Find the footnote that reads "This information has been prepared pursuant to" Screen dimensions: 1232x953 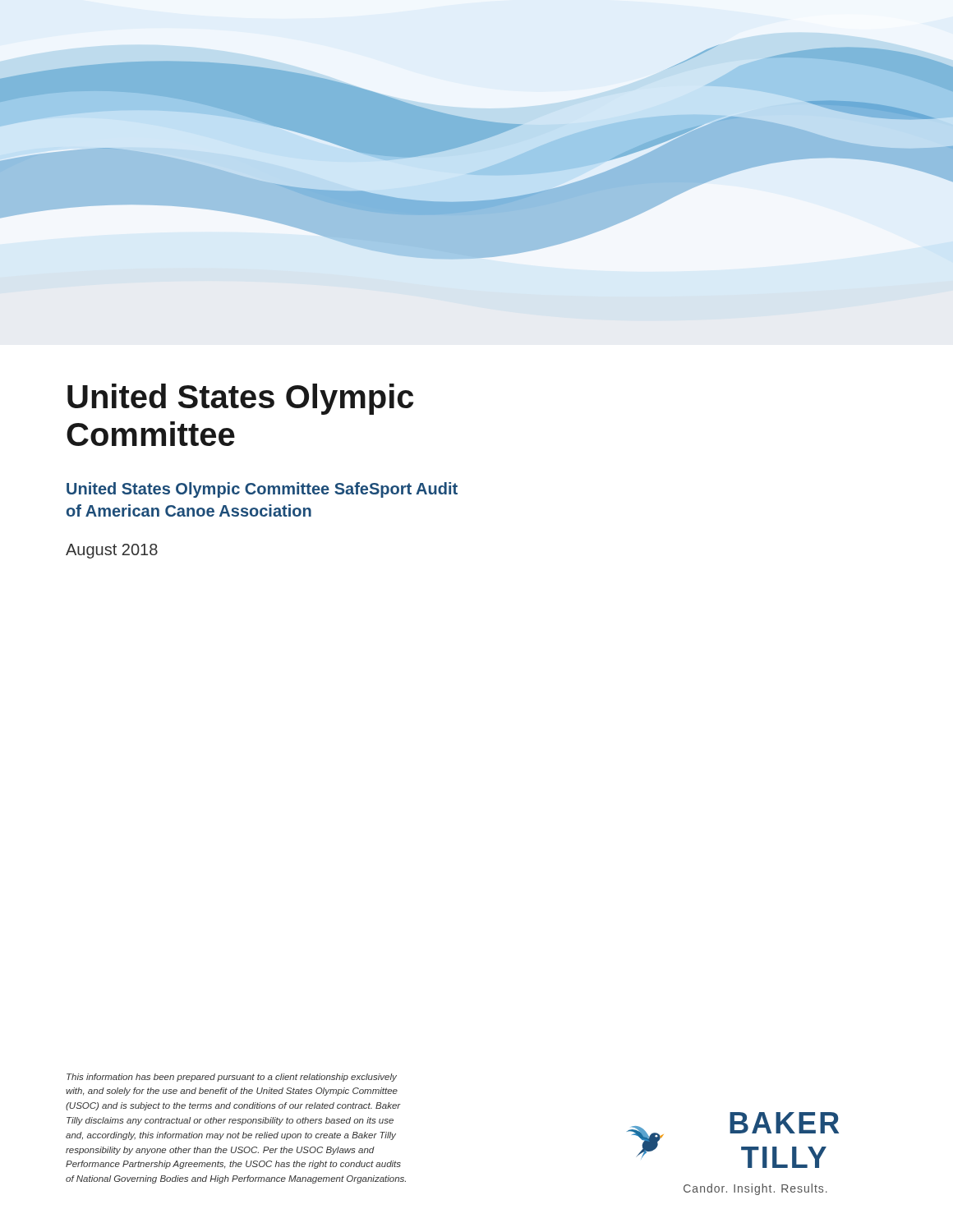tap(238, 1128)
